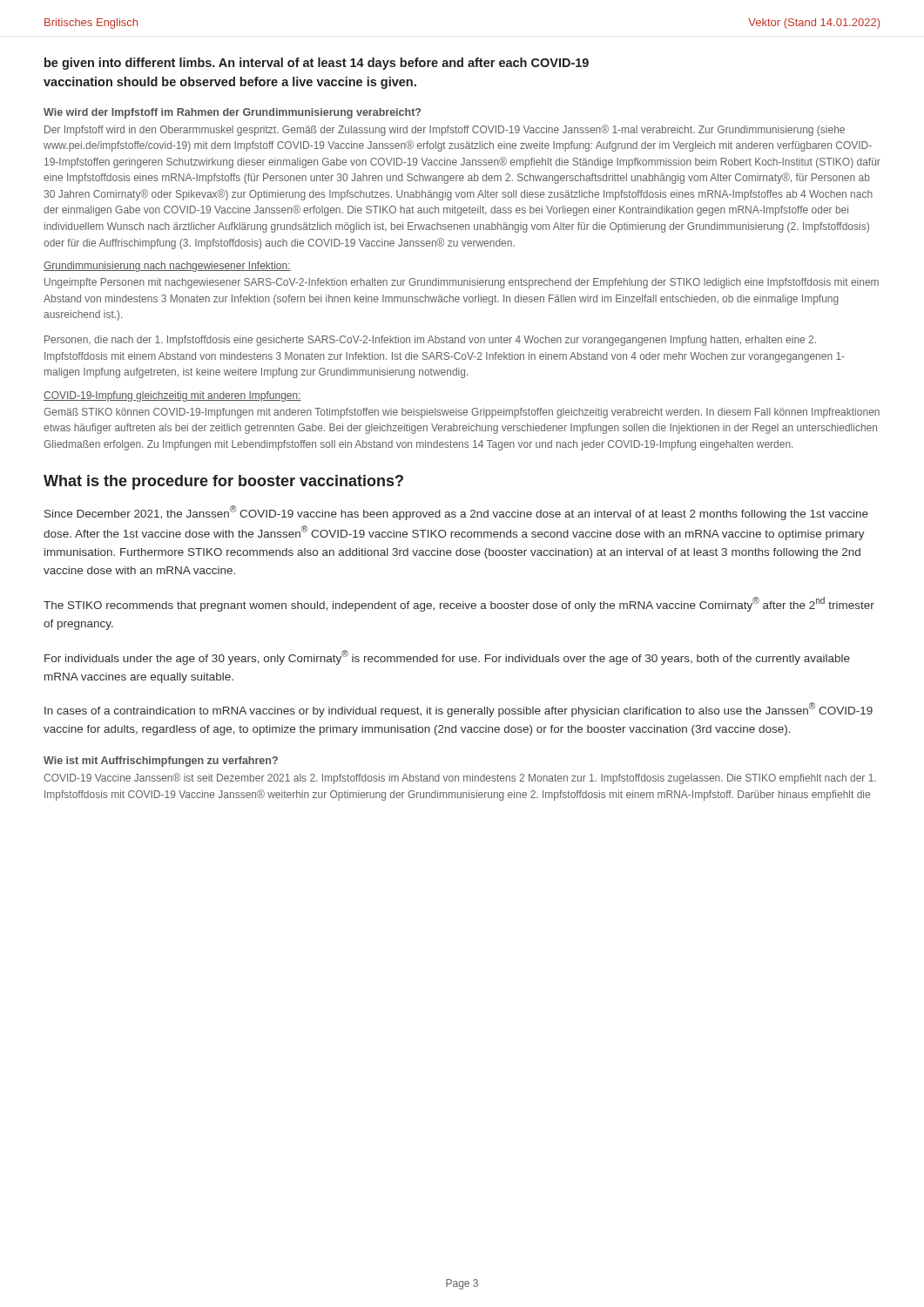Navigate to the text starting "Since December 2021, the Janssen® COVID-19"
The width and height of the screenshot is (924, 1307).
pyautogui.click(x=456, y=541)
